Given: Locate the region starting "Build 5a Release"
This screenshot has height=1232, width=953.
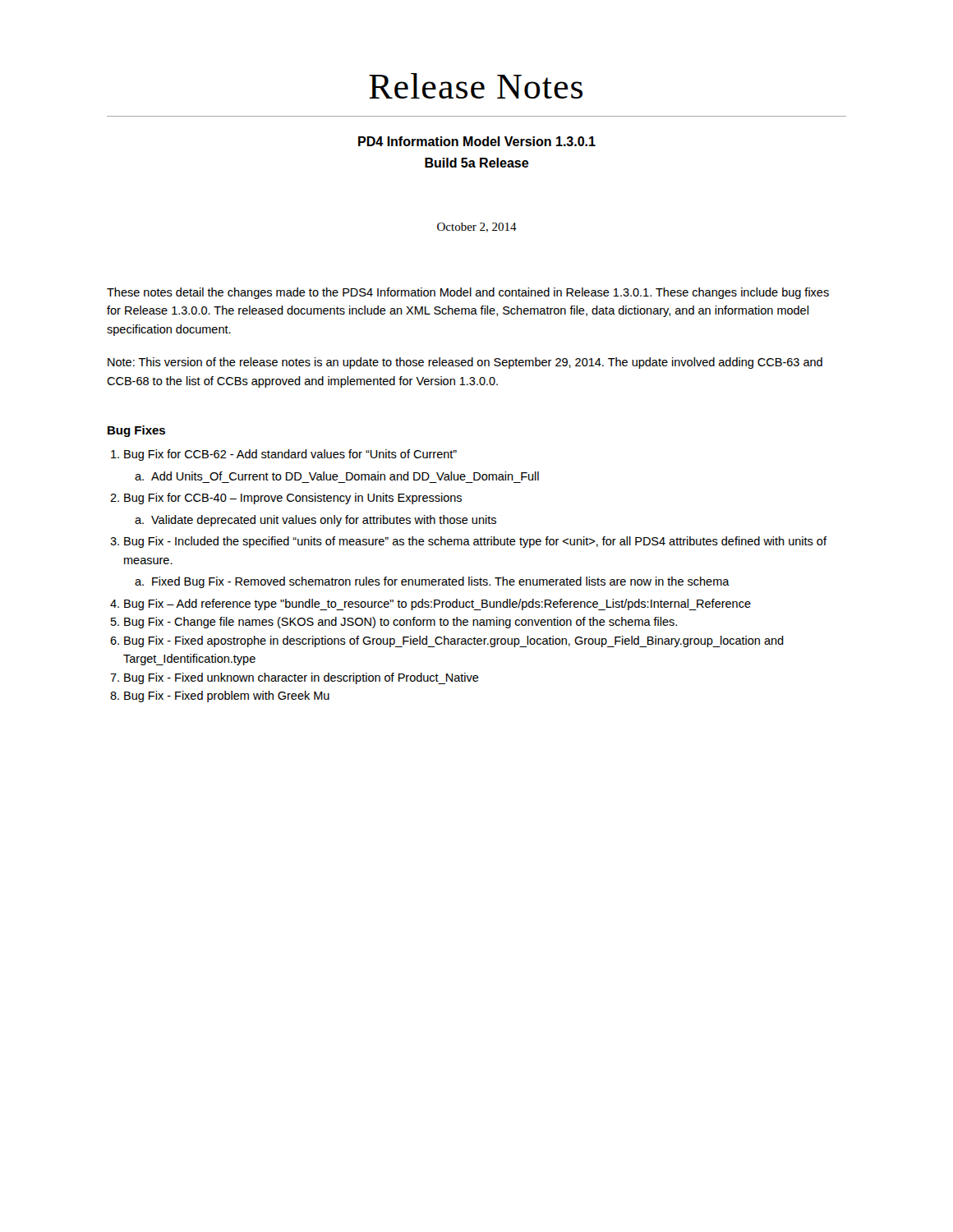Looking at the screenshot, I should 476,163.
